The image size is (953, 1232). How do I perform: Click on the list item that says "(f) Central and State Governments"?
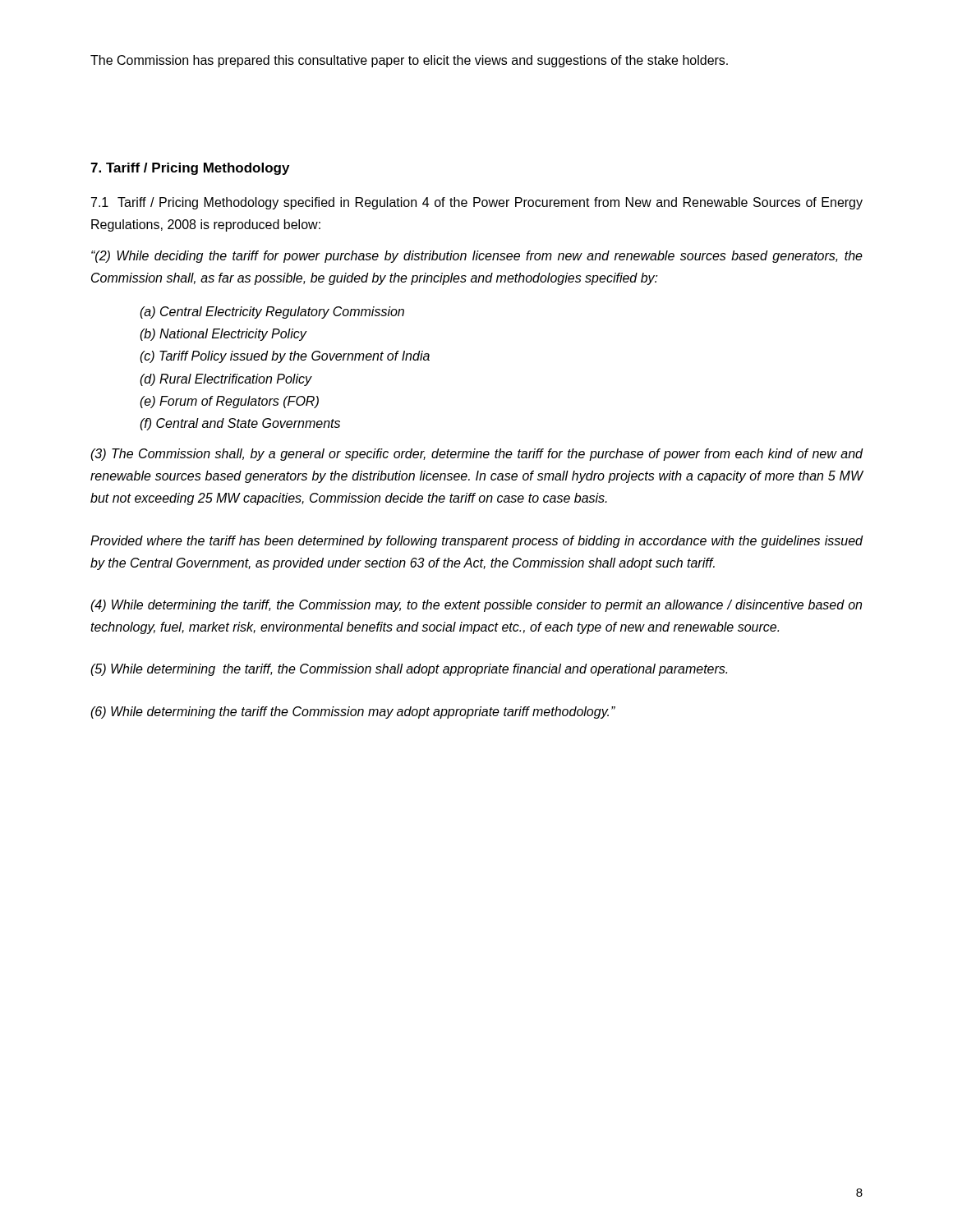[240, 423]
